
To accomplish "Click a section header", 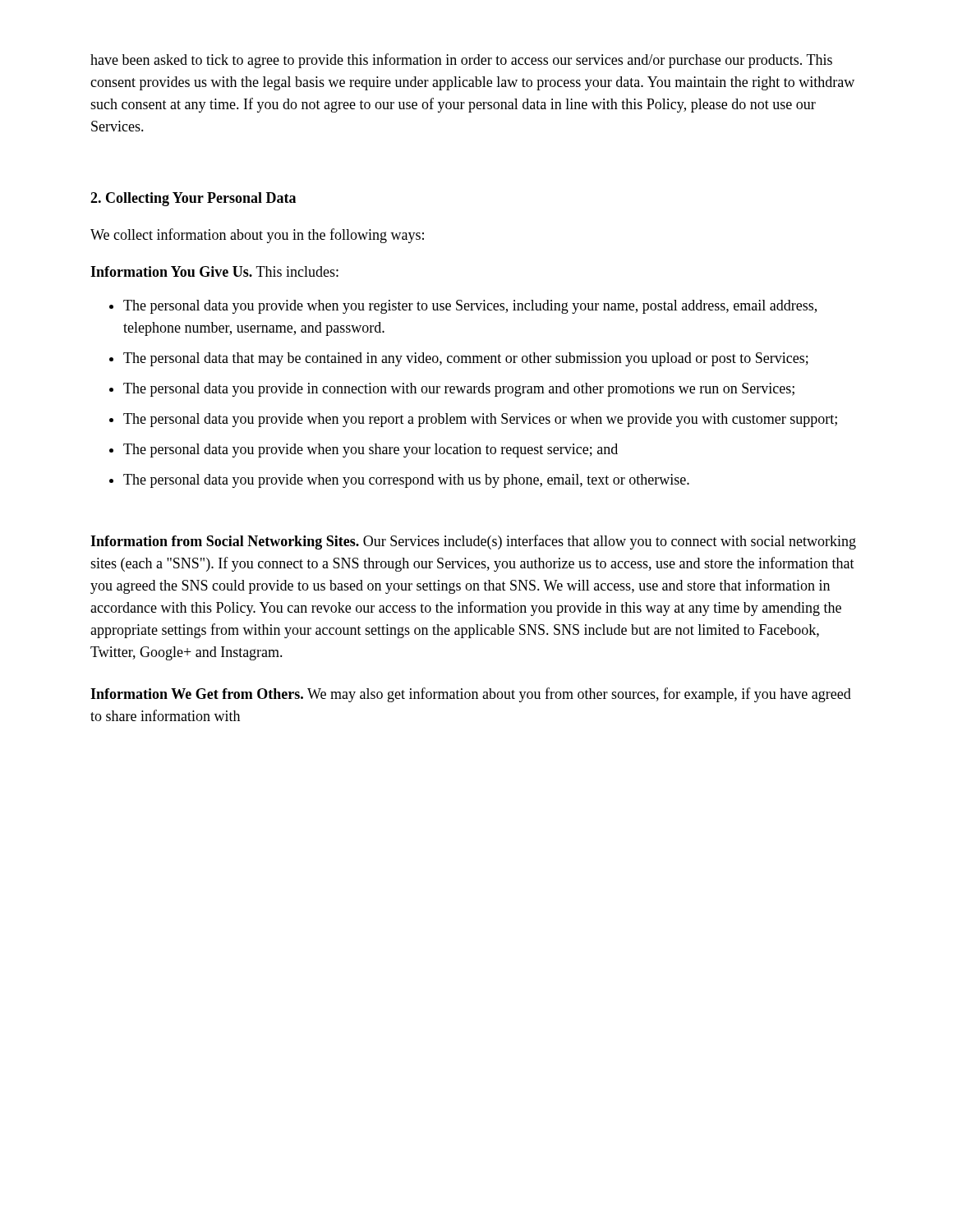I will coord(193,198).
